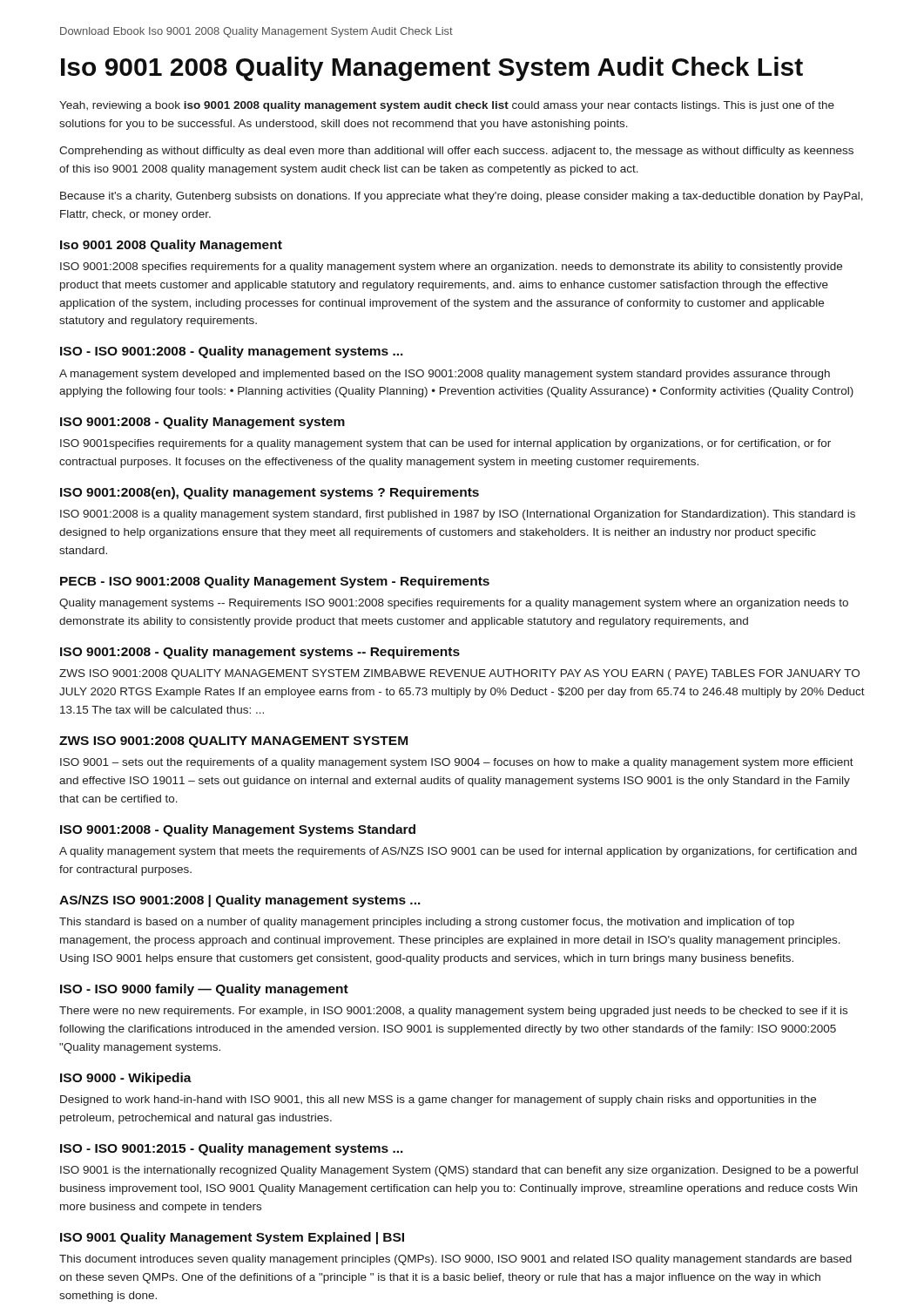Locate the section header that says "ISO 9001:2008 - Quality management systems -- Requirements"
The image size is (924, 1307).
(260, 652)
